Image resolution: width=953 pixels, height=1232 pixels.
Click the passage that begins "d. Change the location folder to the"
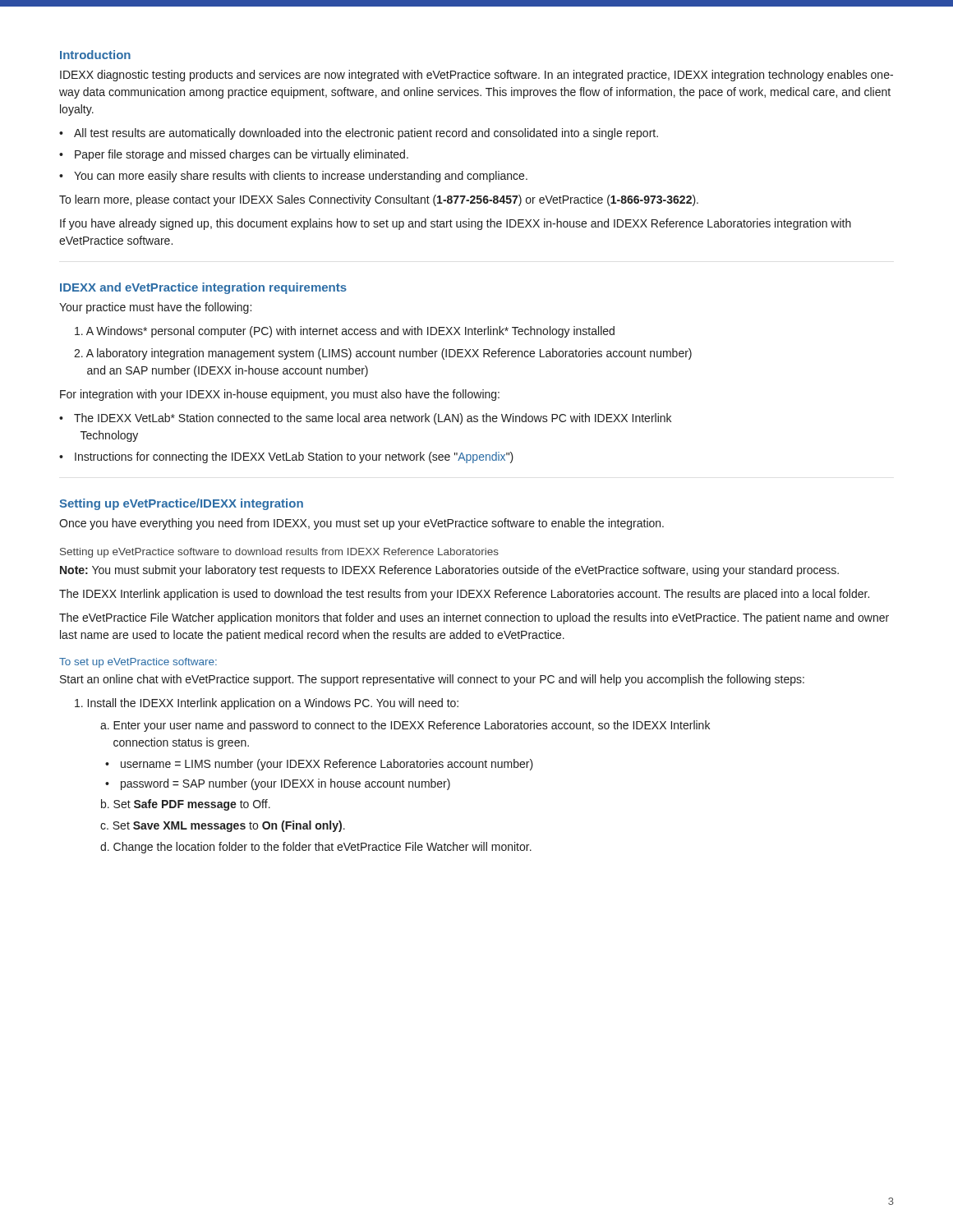point(316,847)
